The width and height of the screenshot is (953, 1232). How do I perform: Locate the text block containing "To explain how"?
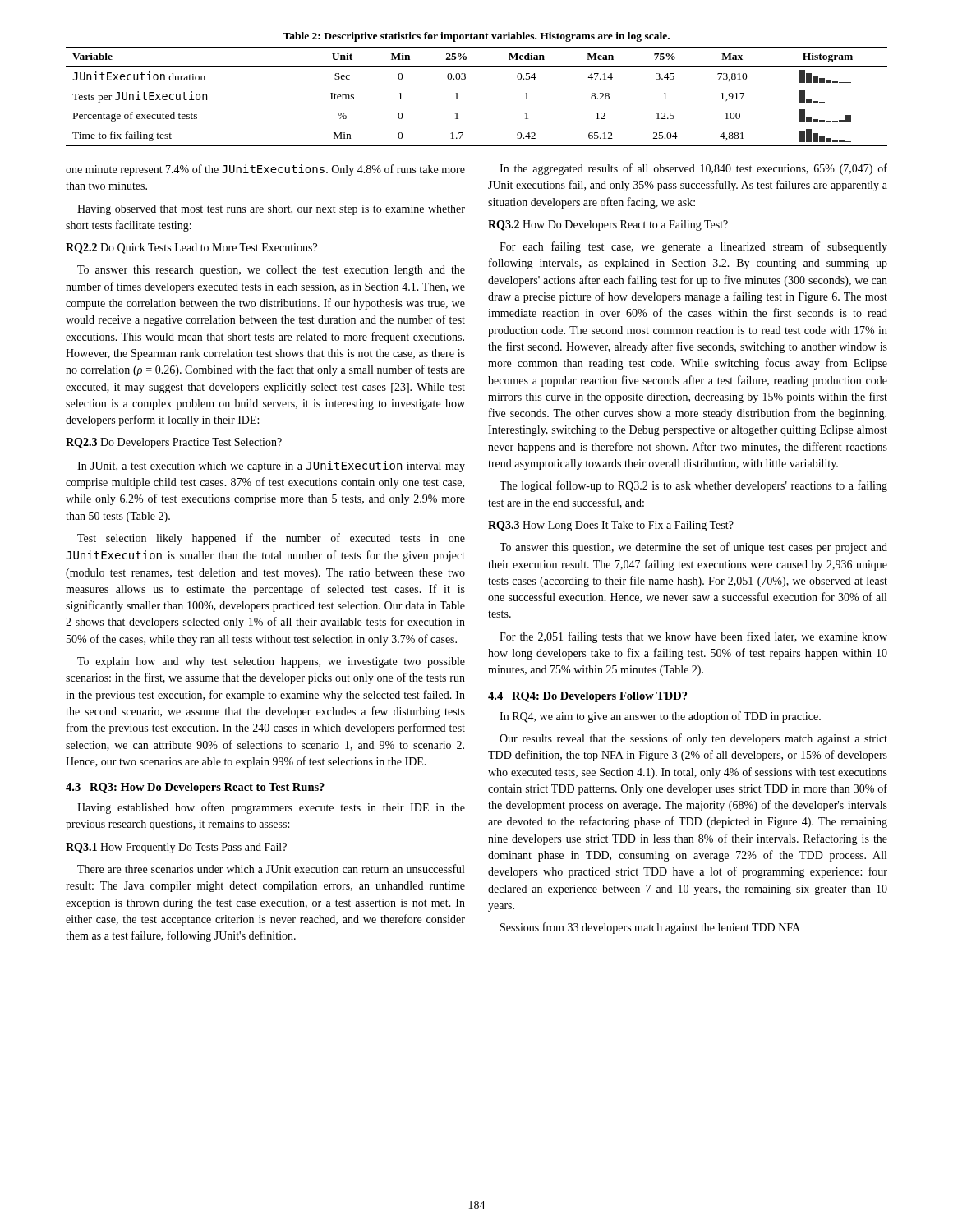(x=265, y=712)
